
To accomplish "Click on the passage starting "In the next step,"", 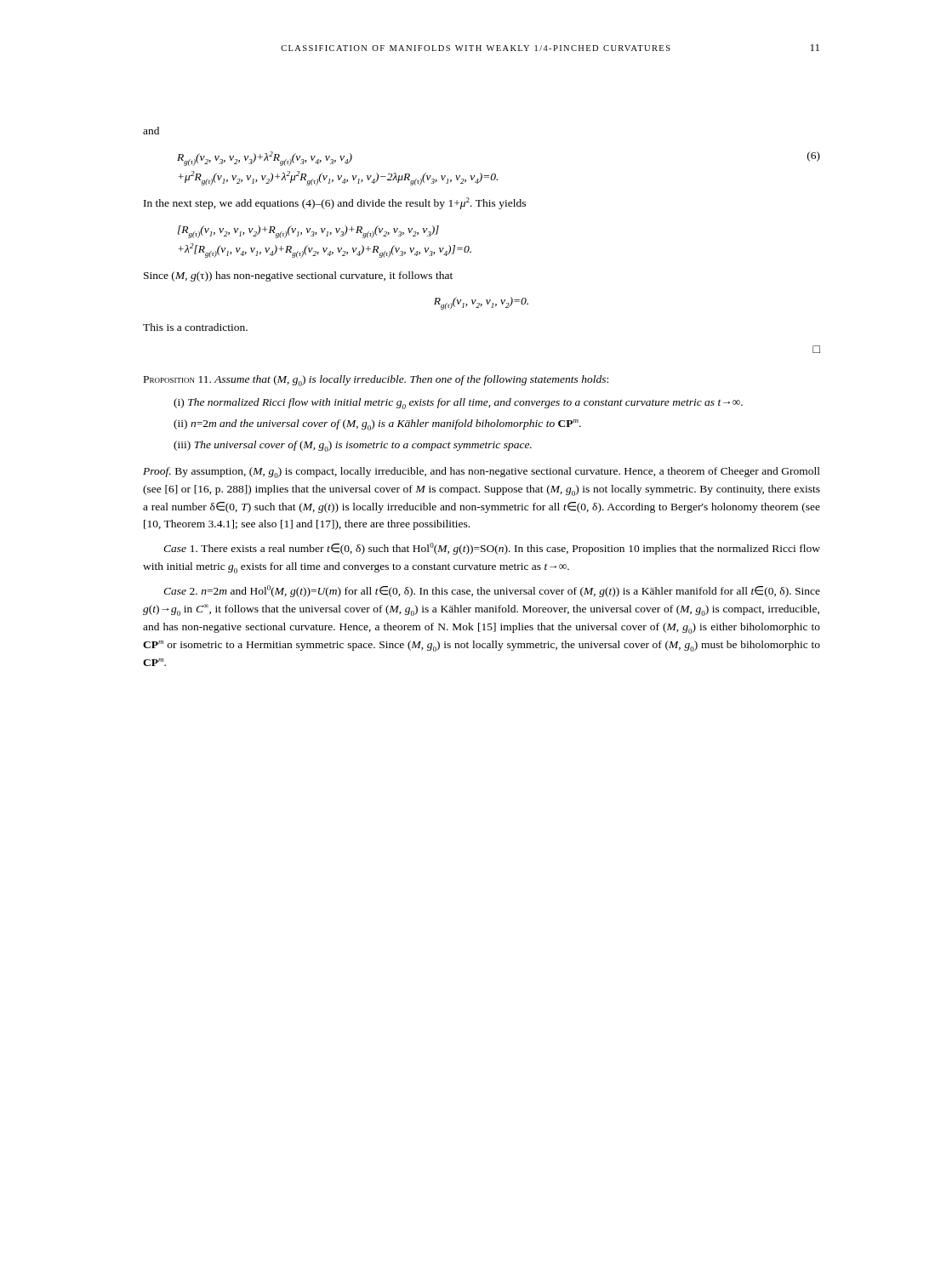I will pos(482,204).
